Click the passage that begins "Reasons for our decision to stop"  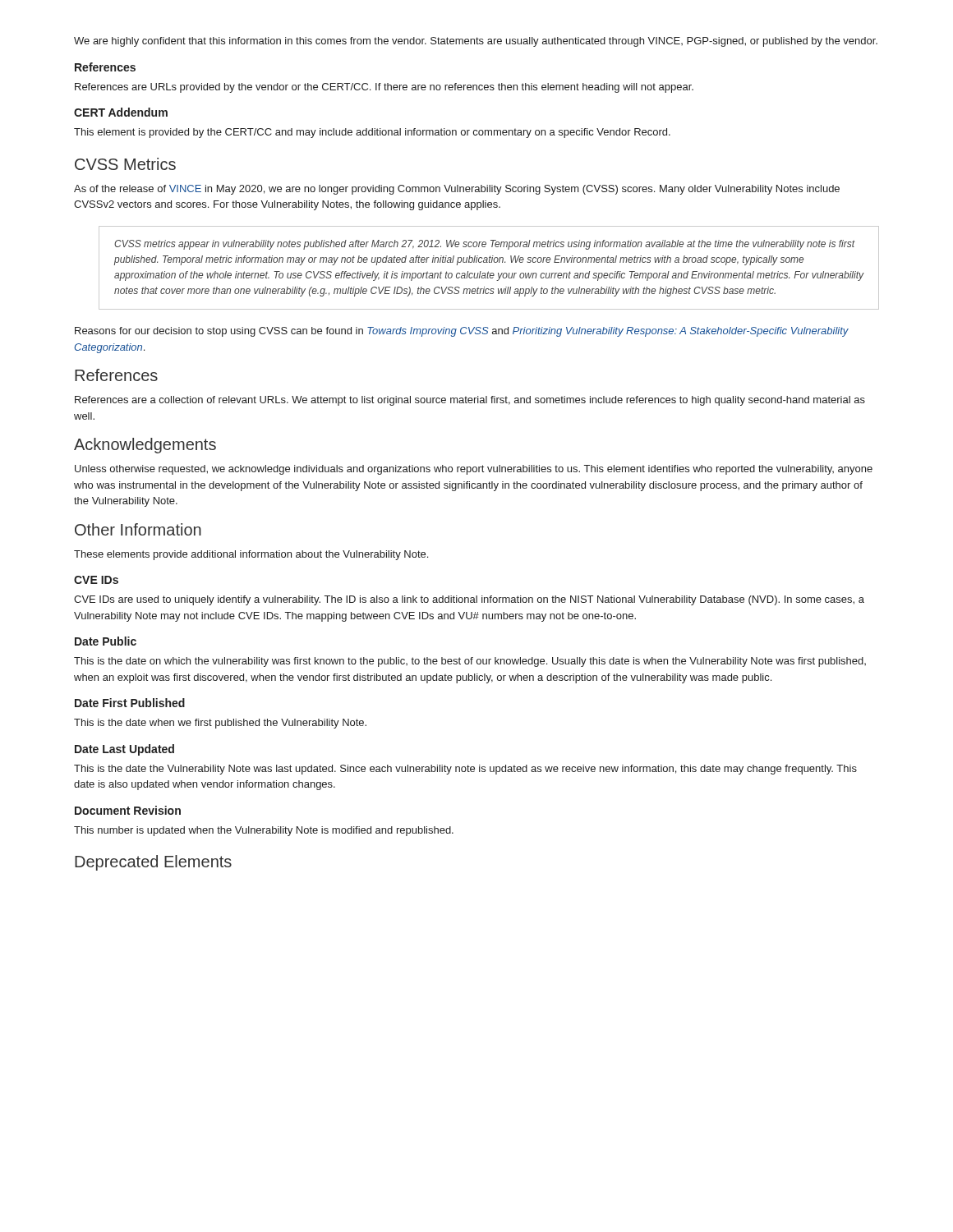[461, 339]
